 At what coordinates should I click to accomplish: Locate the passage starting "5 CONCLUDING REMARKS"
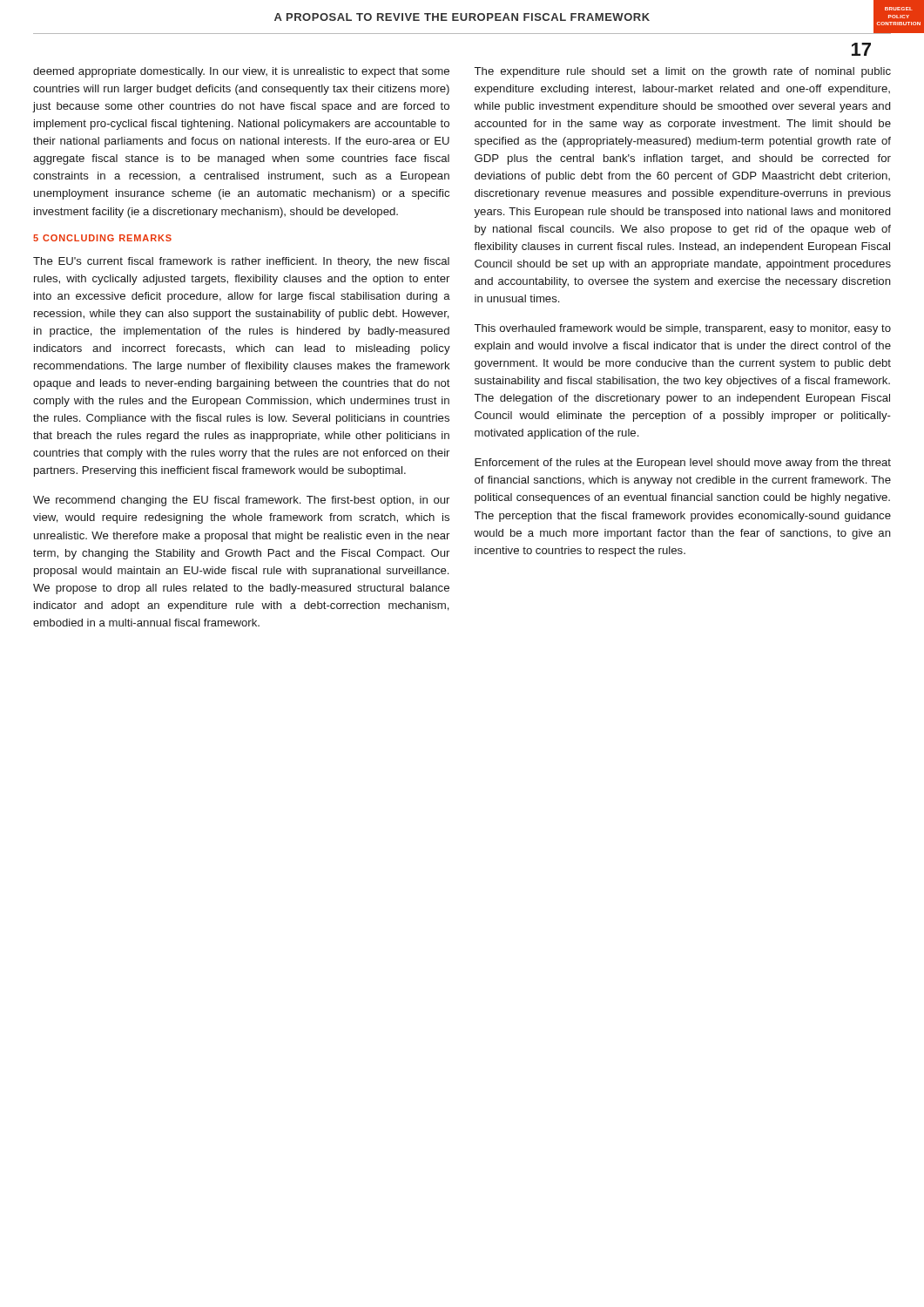tap(103, 237)
